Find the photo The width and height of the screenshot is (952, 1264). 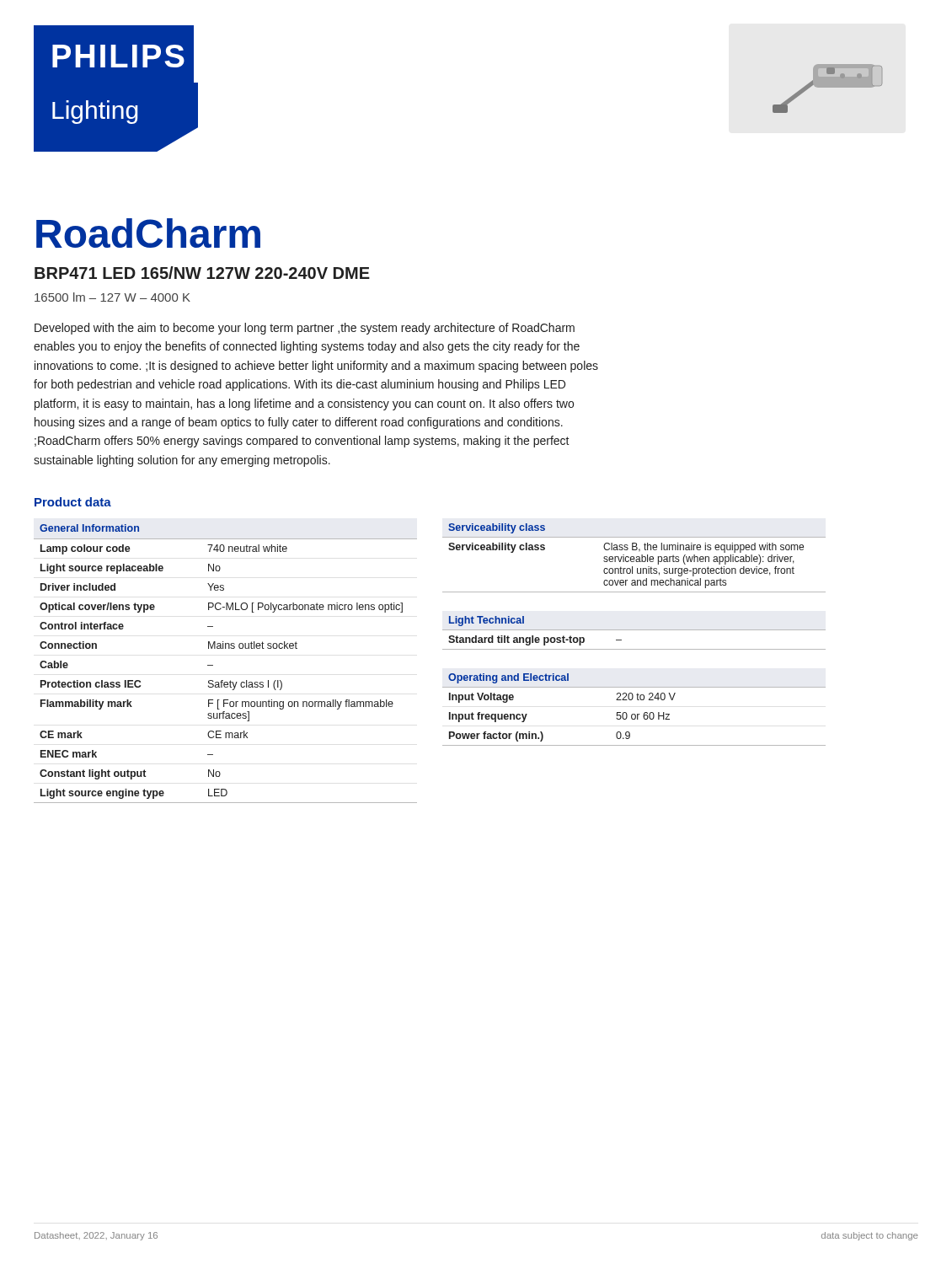[817, 78]
